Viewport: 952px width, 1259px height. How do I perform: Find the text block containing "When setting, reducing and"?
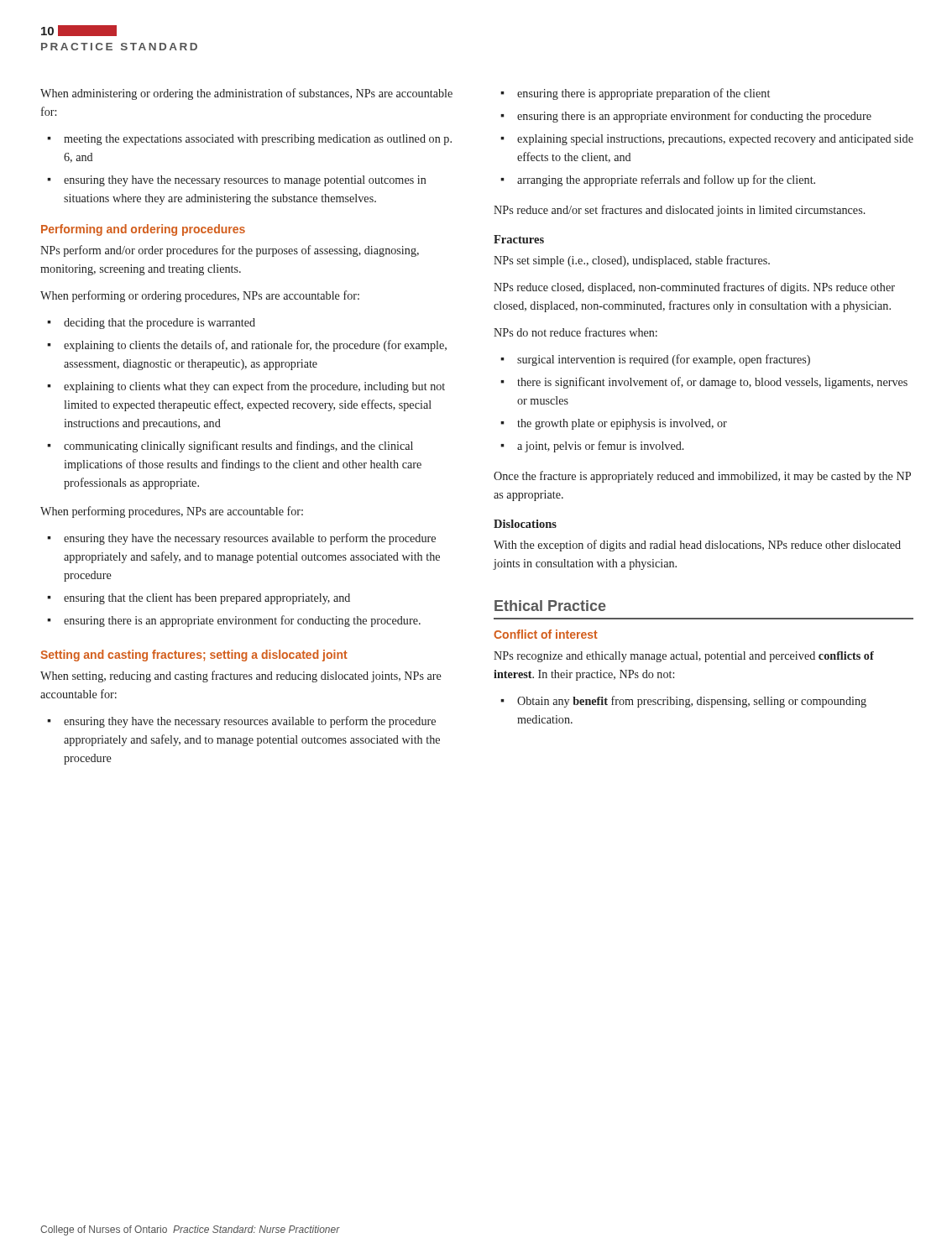point(241,685)
